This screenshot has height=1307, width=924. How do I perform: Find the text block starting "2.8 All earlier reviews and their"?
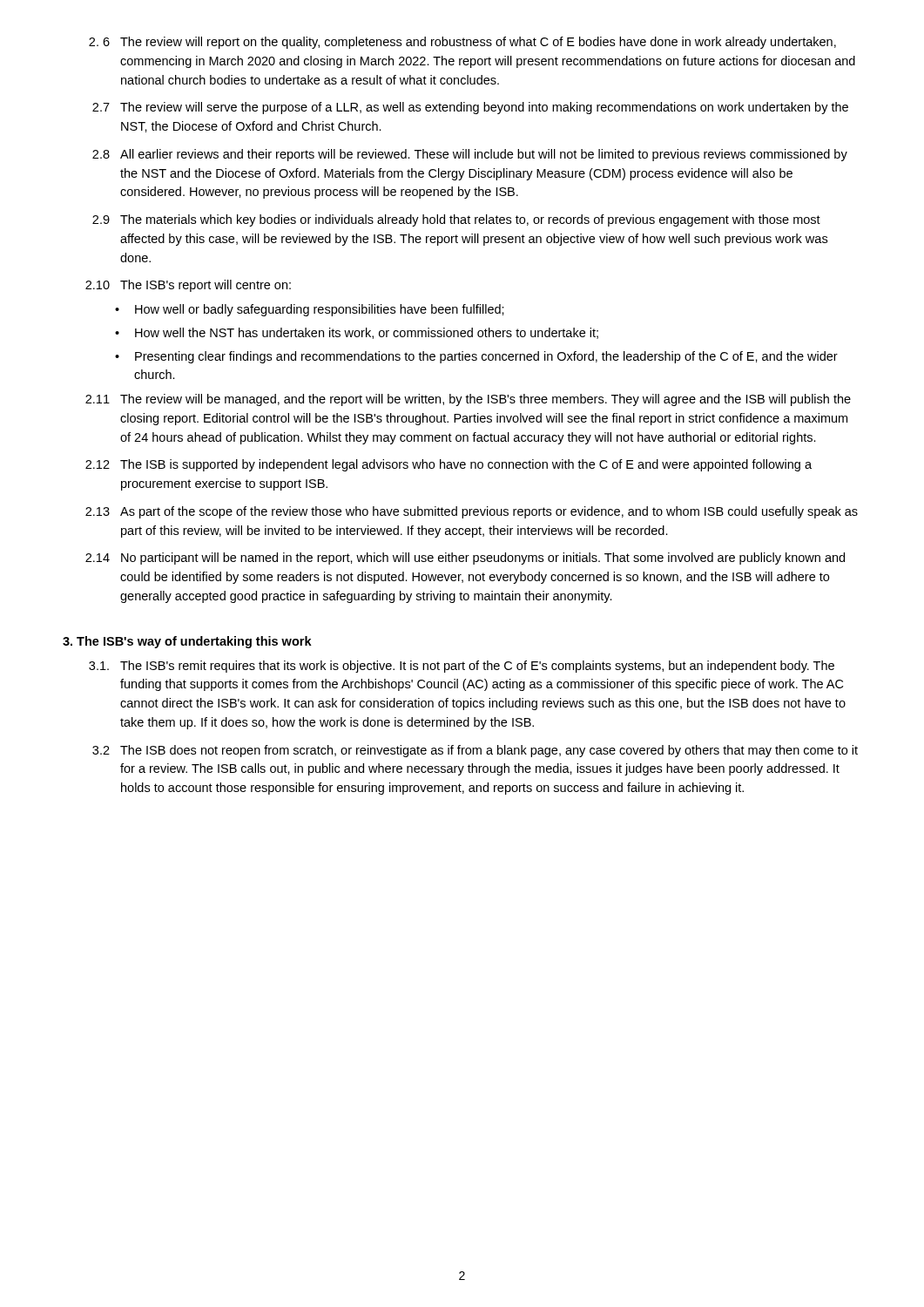(462, 174)
